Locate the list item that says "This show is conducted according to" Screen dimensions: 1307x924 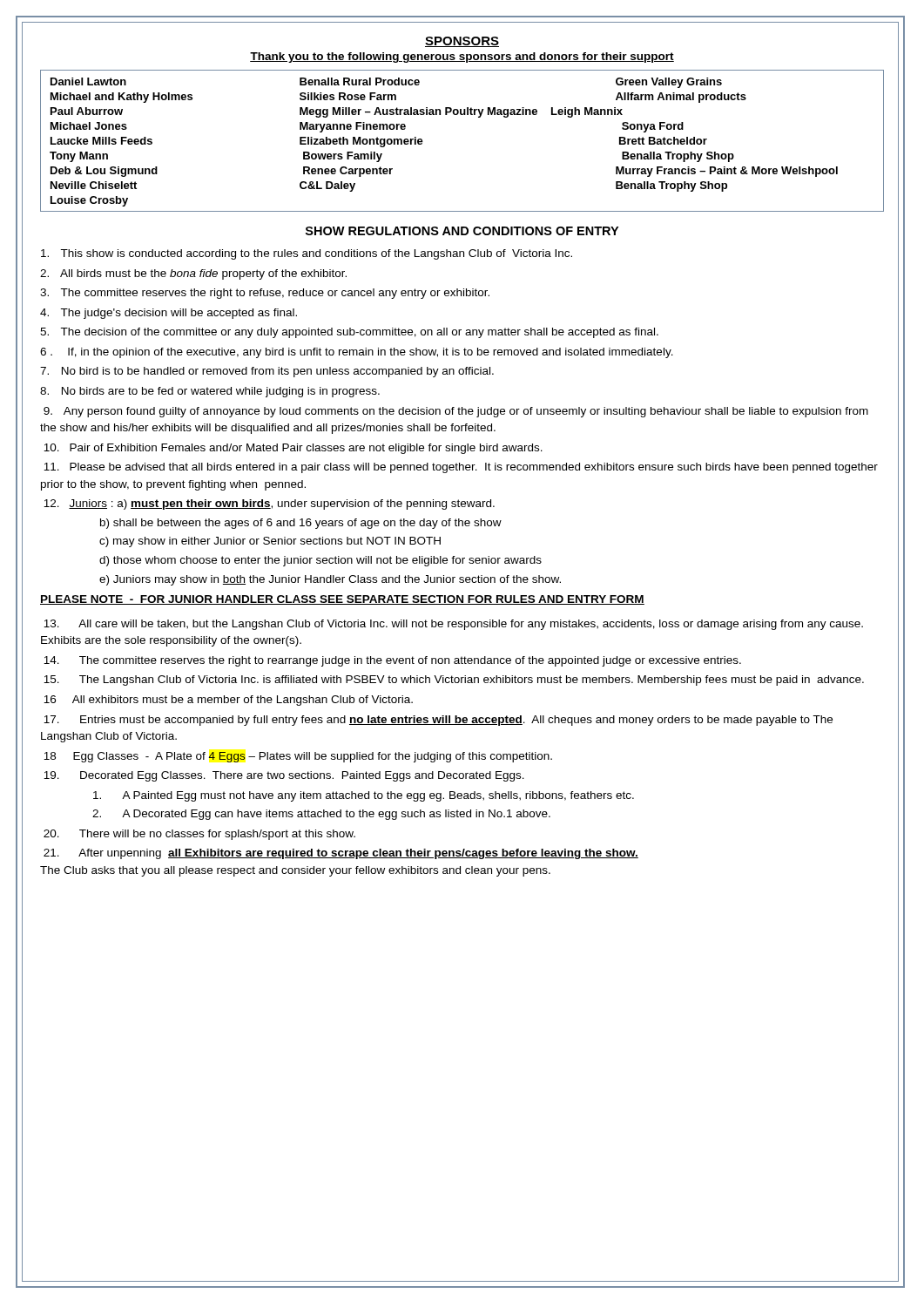[x=307, y=253]
